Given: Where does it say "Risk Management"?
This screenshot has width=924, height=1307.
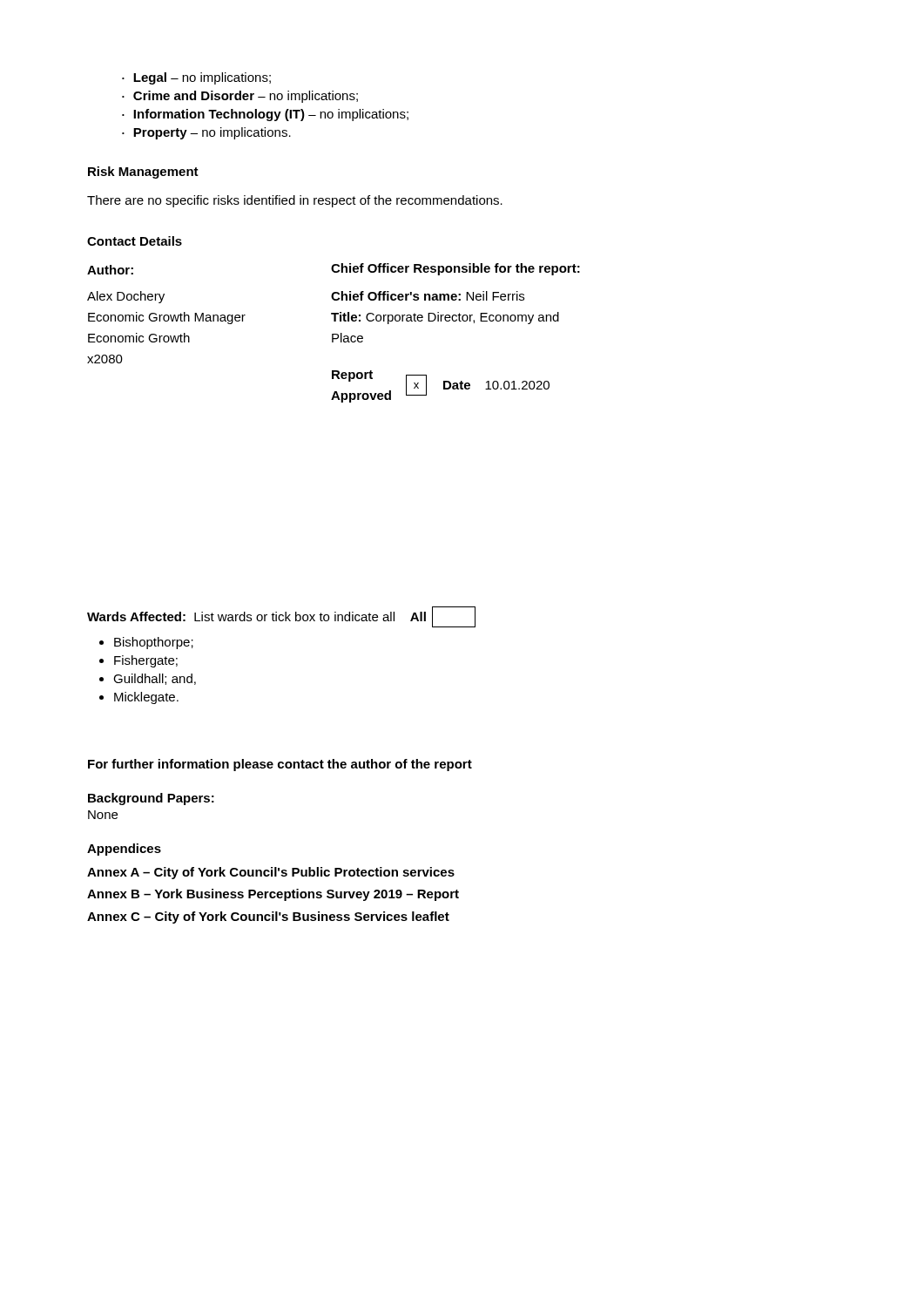Looking at the screenshot, I should coord(143,171).
